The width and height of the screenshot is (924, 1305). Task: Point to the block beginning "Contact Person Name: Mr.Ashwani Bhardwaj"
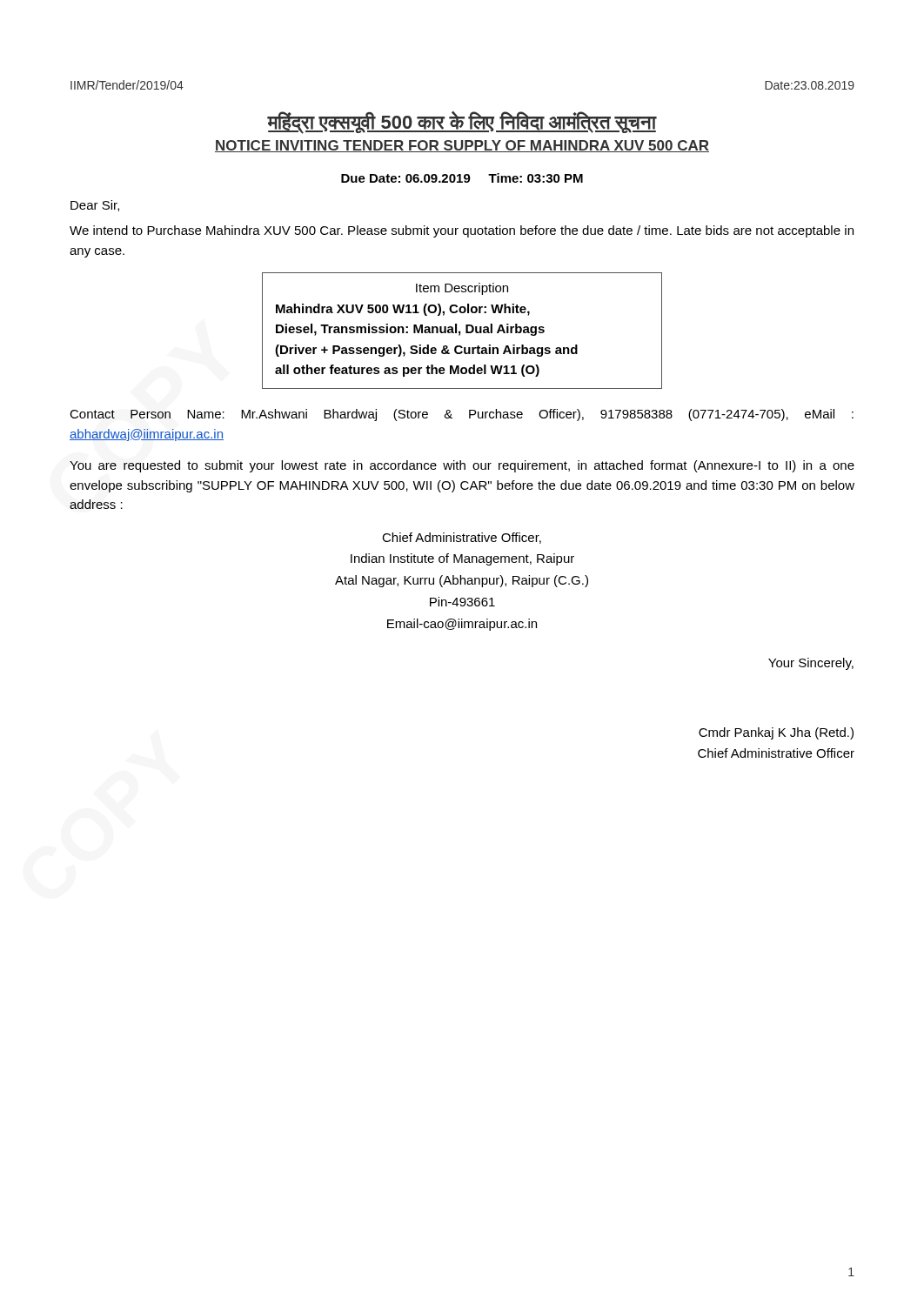(x=462, y=423)
